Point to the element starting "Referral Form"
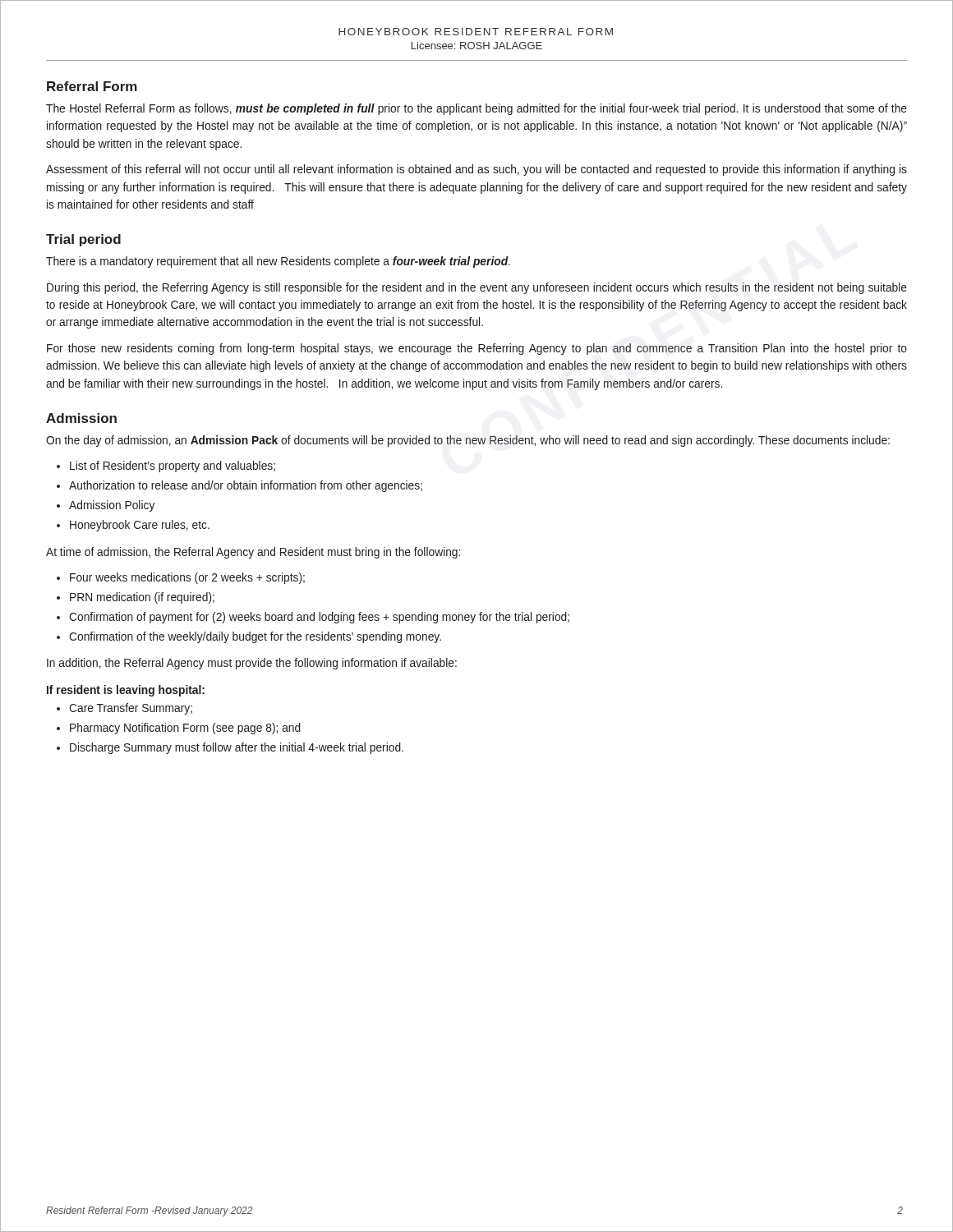953x1232 pixels. tap(92, 87)
